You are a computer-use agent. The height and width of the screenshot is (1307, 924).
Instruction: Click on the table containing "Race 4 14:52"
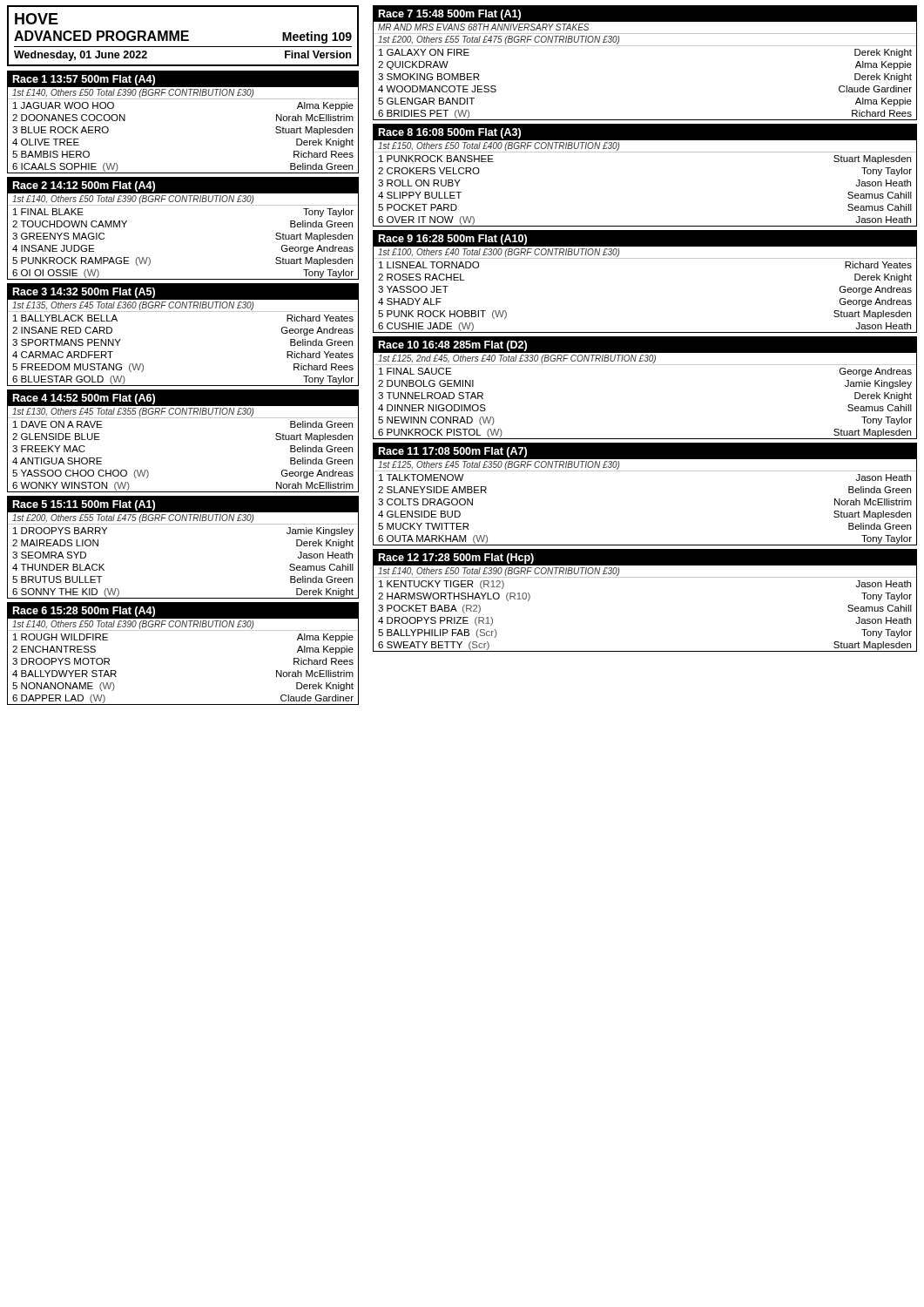point(183,441)
